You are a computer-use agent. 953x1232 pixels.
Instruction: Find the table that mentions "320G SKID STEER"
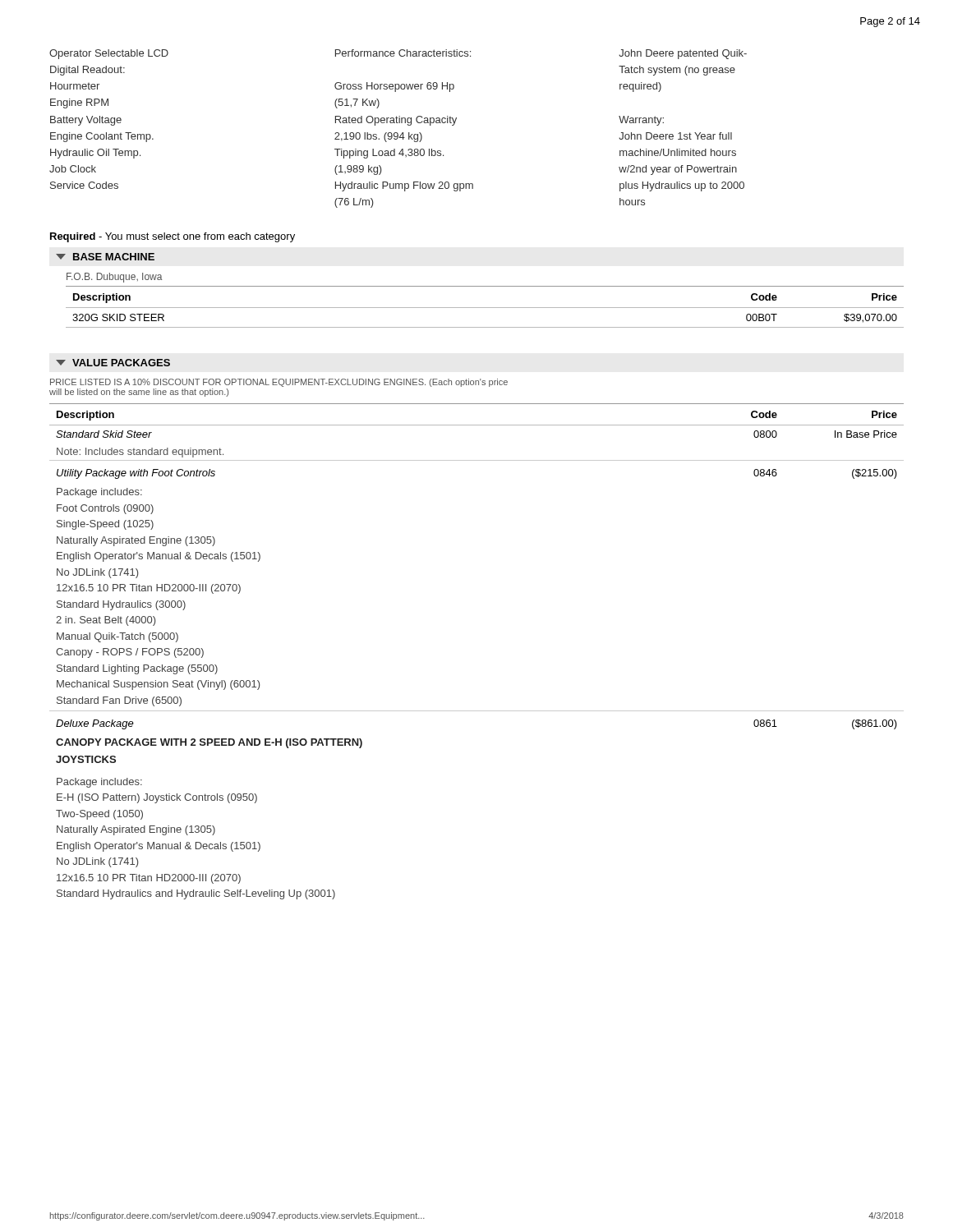pos(485,307)
